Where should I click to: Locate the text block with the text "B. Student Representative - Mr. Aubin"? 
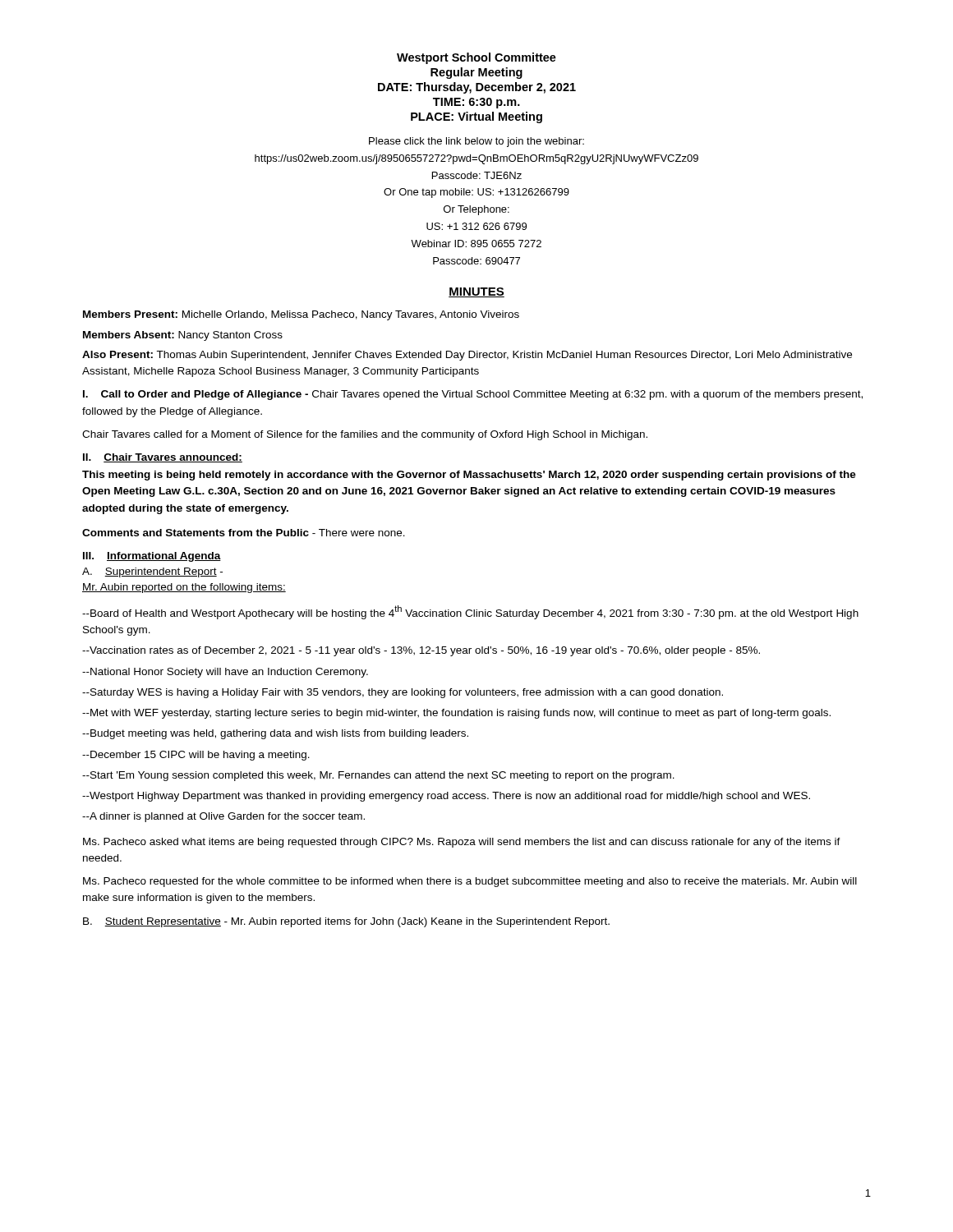click(346, 921)
